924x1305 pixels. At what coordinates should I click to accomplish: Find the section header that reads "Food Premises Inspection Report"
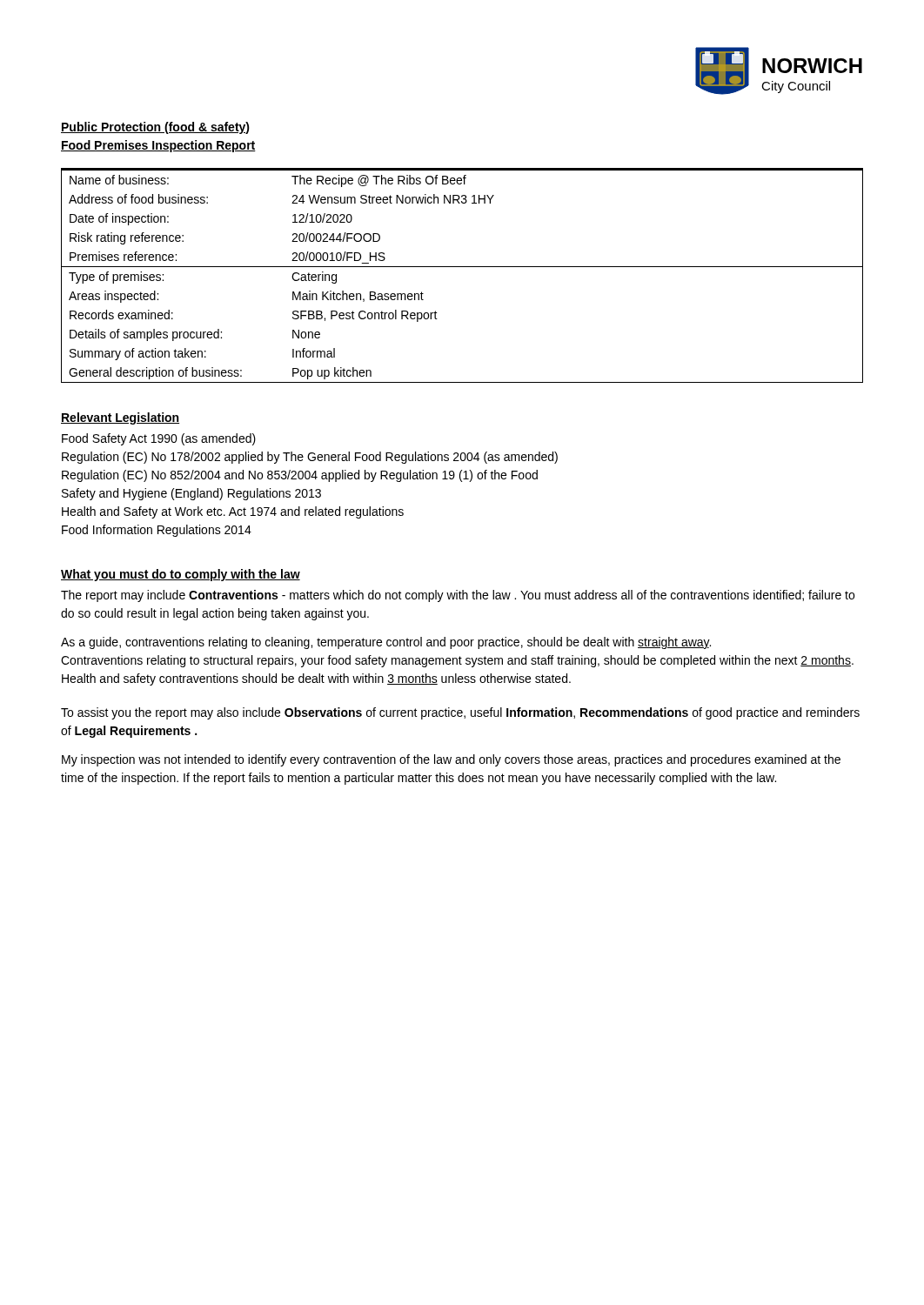pos(158,145)
